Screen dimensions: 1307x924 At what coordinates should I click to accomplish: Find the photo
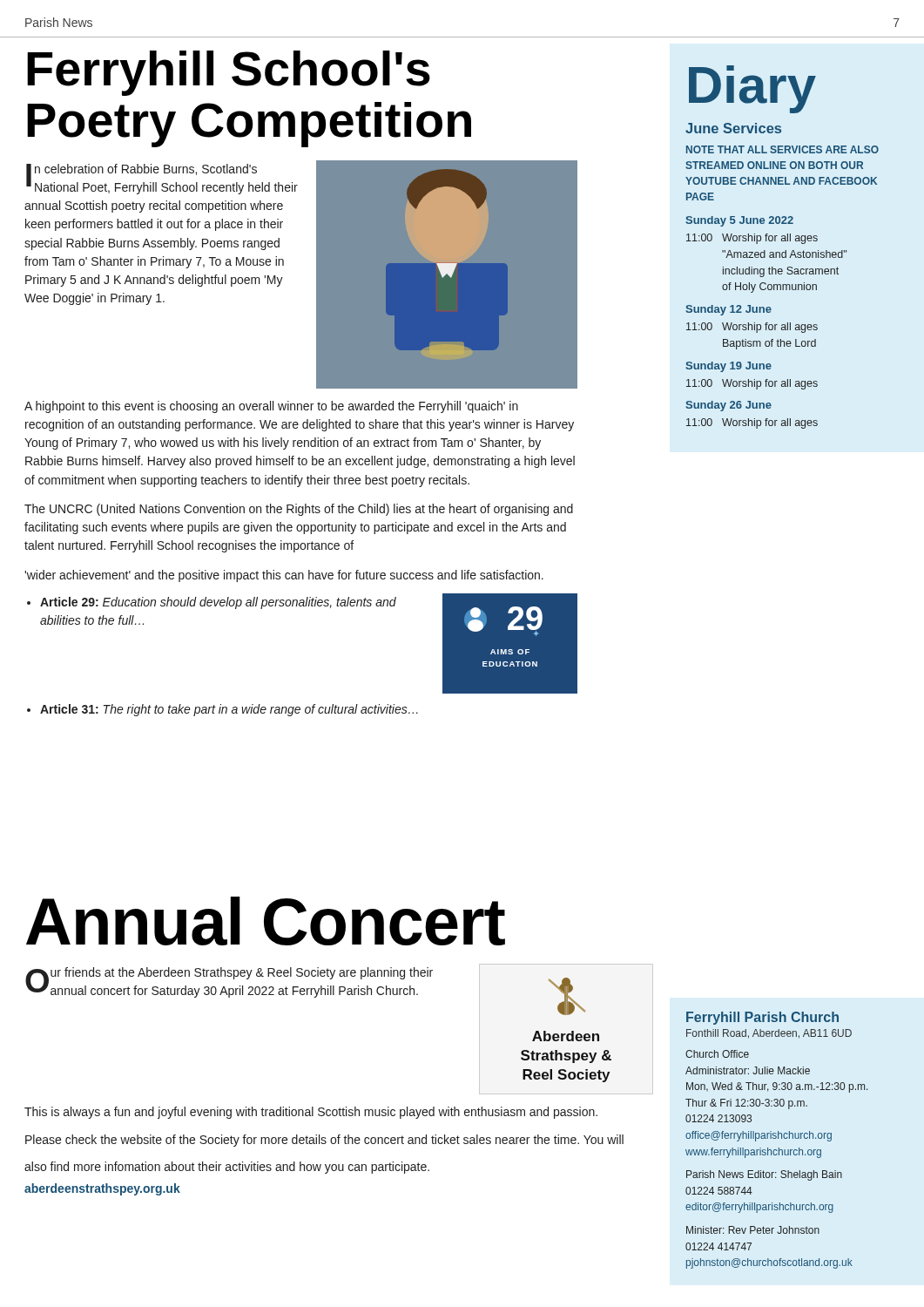(447, 274)
